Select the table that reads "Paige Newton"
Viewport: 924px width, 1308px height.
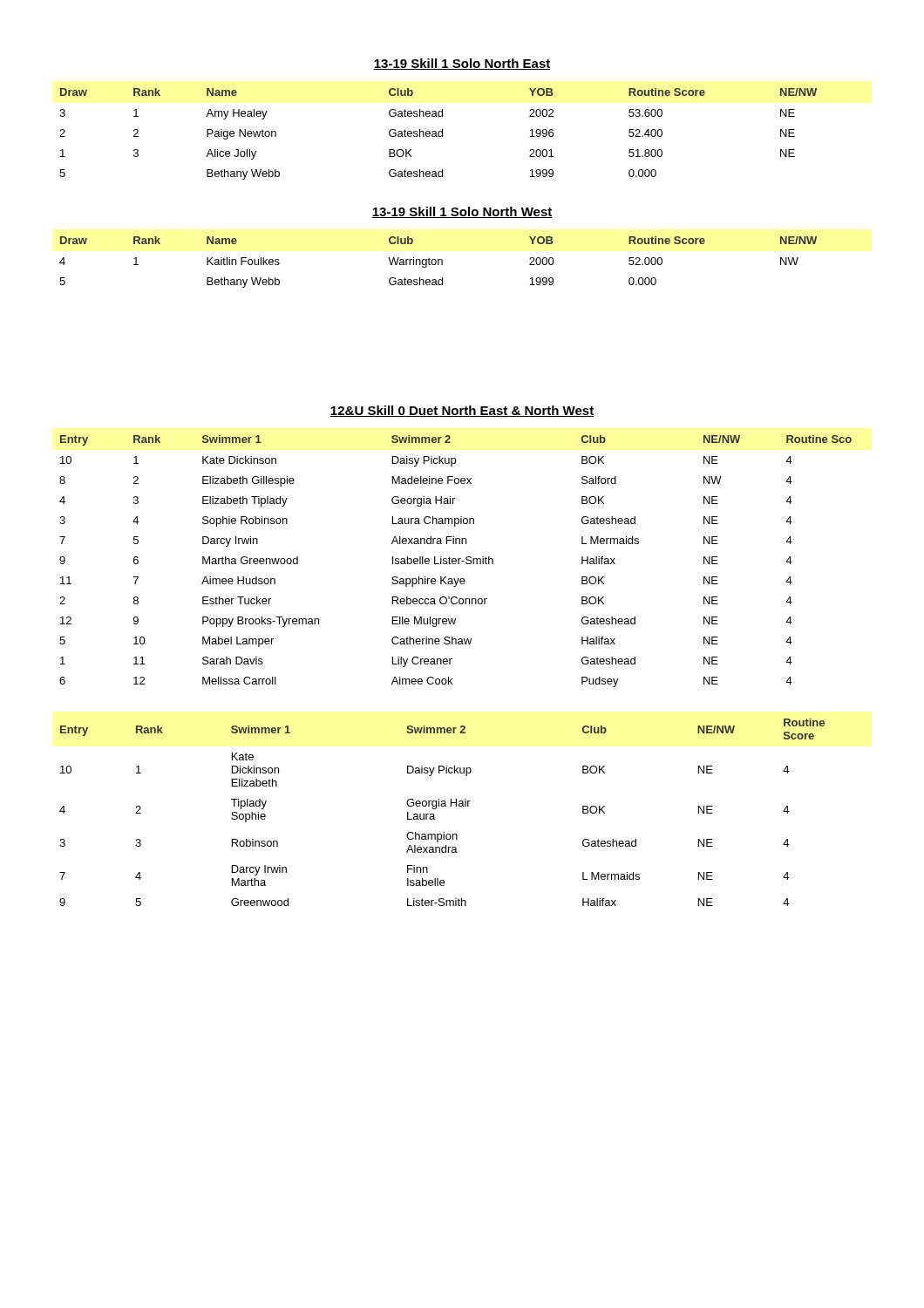pyautogui.click(x=462, y=132)
